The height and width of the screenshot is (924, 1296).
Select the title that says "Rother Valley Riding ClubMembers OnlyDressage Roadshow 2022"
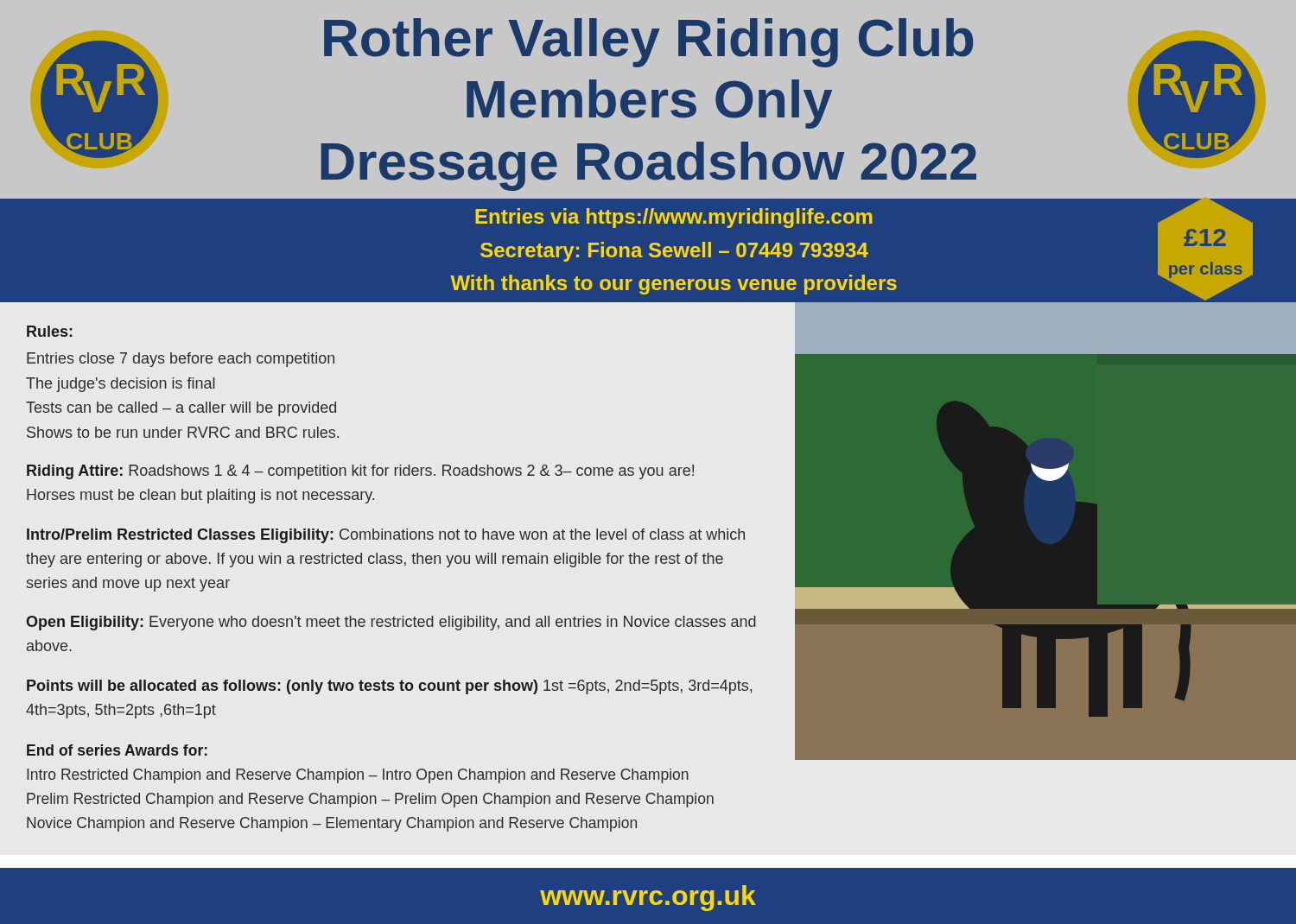[648, 99]
